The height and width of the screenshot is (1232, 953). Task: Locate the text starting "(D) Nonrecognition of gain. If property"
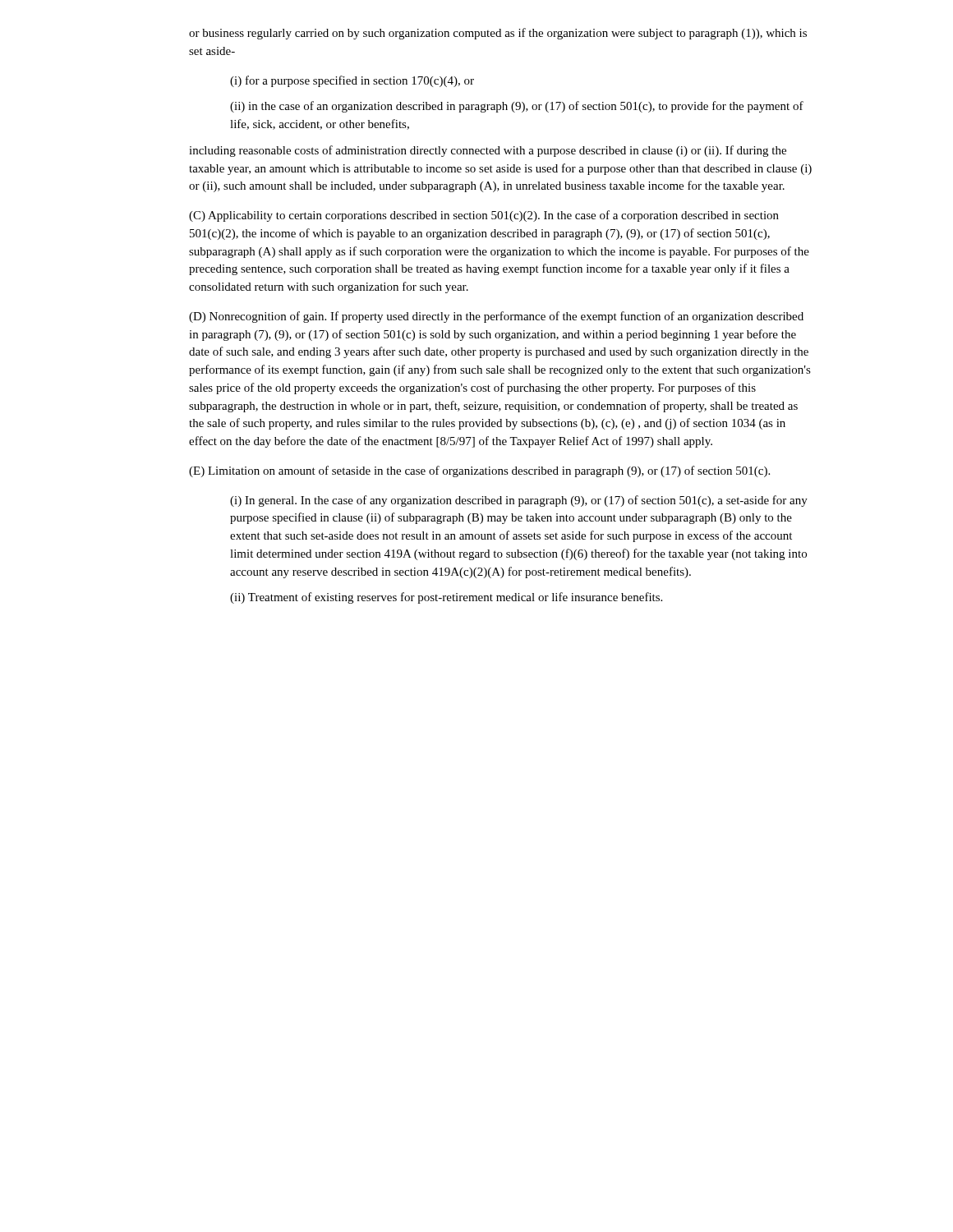[x=500, y=379]
